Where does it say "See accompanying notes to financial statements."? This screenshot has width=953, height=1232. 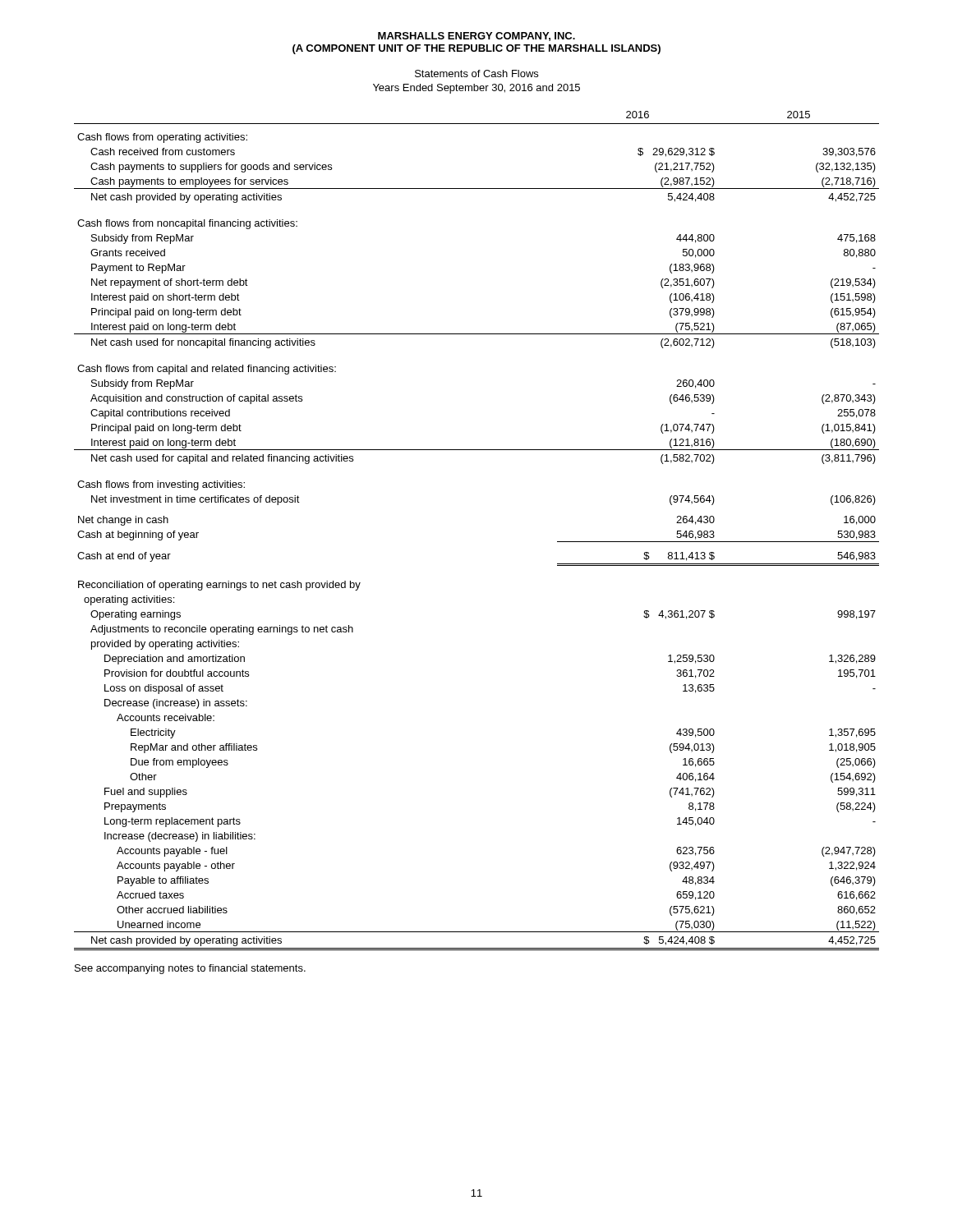click(190, 968)
